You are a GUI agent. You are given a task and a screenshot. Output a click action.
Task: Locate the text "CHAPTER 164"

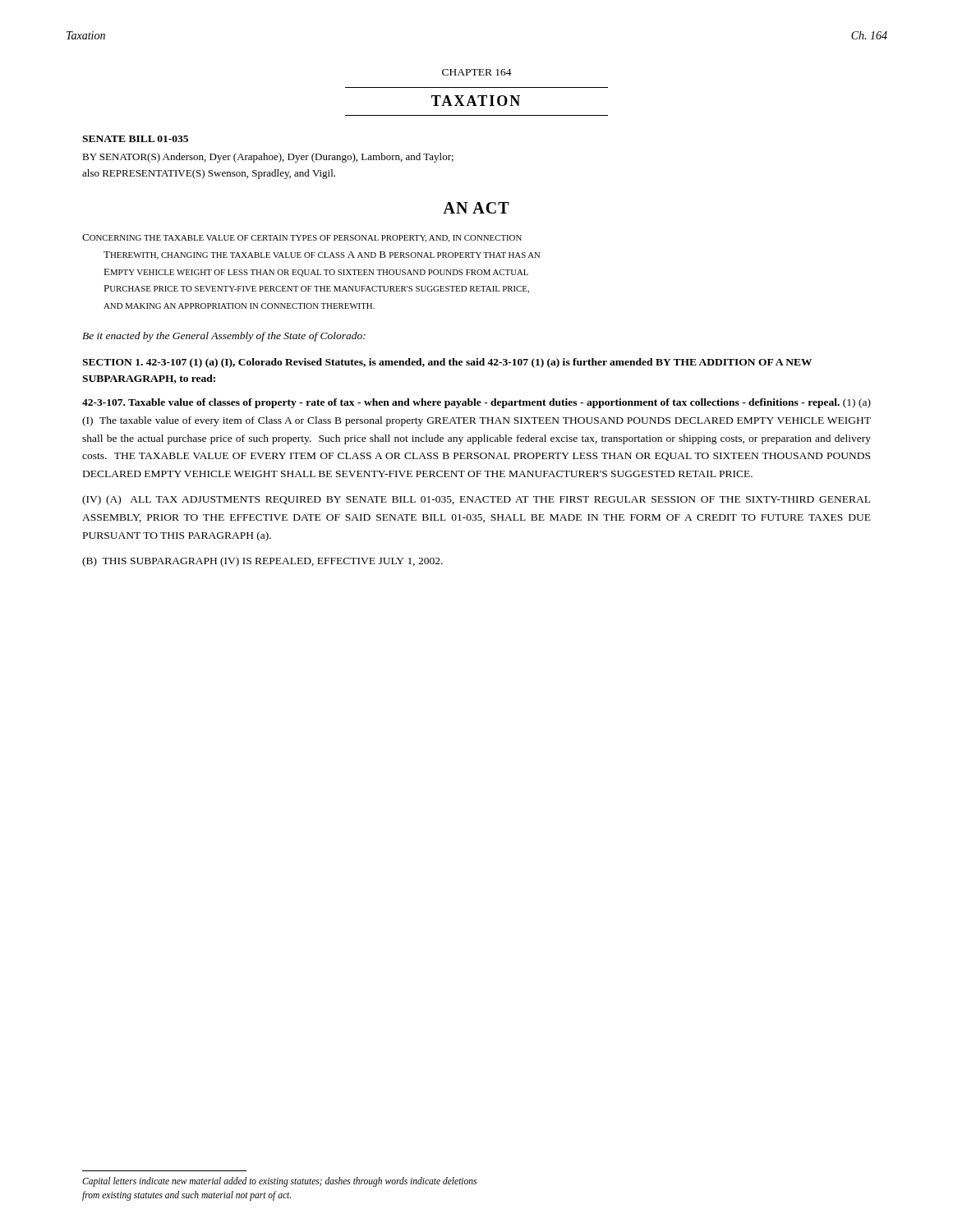[476, 72]
